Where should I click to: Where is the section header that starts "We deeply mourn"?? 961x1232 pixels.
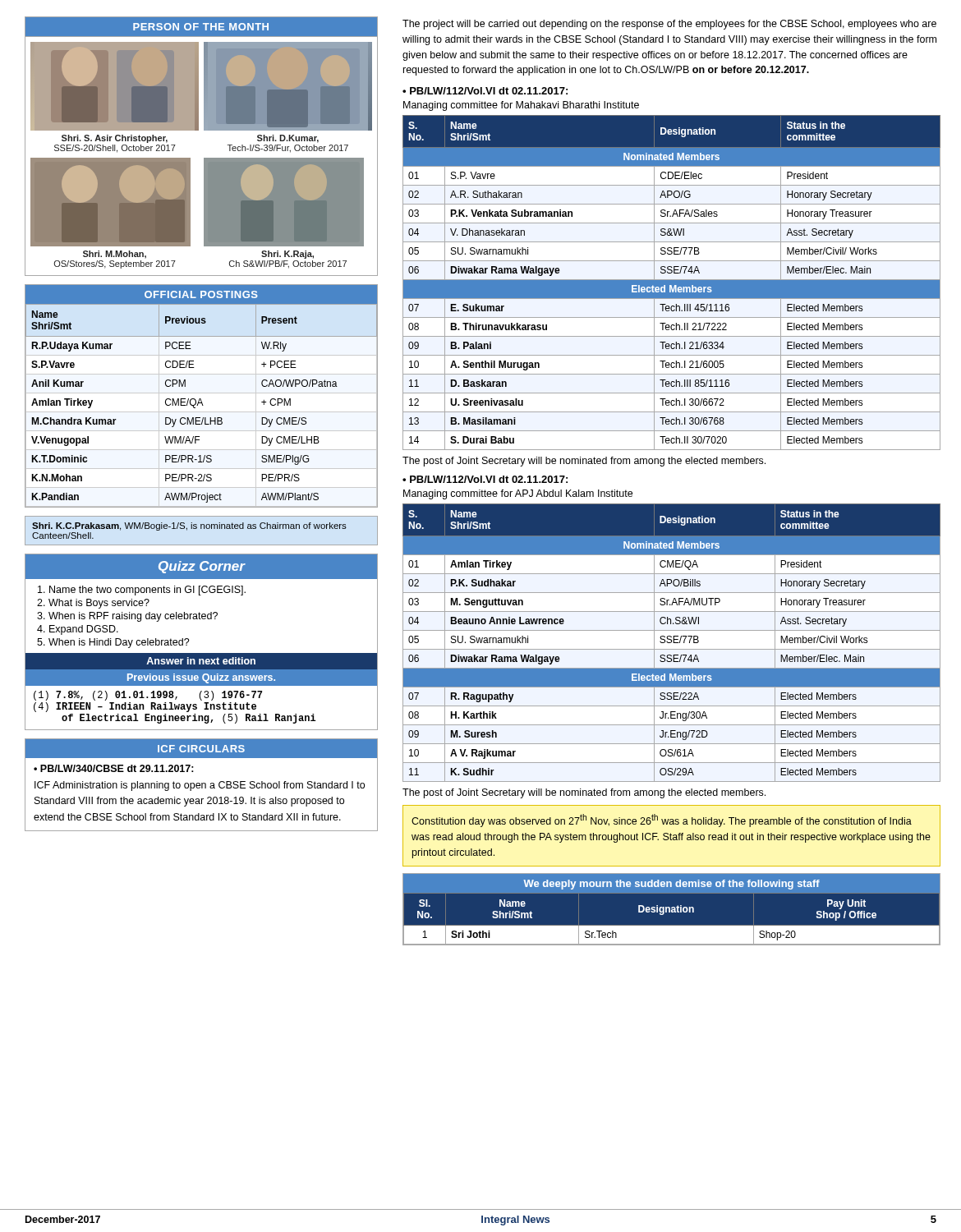(x=671, y=884)
